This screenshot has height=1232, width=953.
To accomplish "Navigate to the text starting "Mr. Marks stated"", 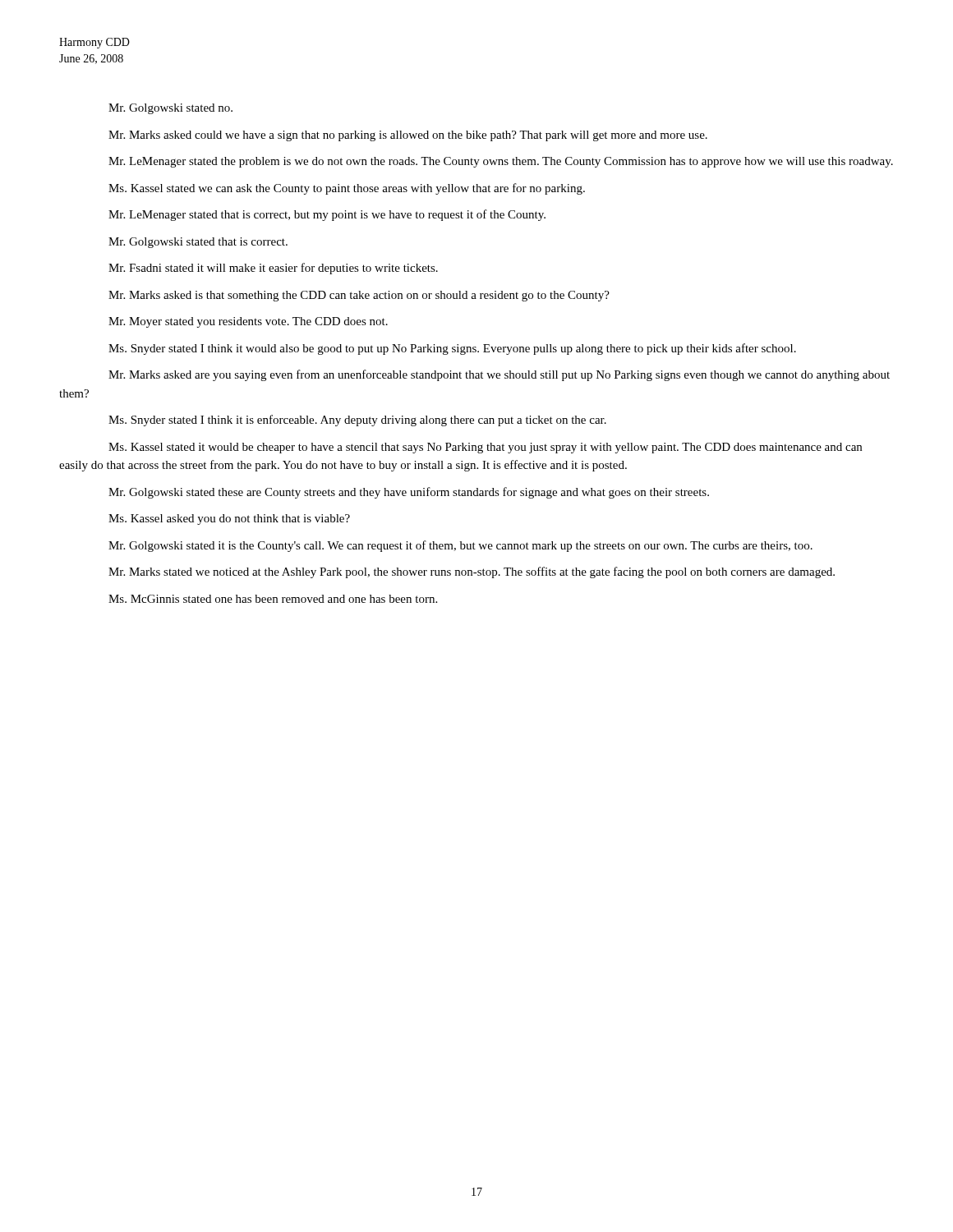I will [x=472, y=572].
